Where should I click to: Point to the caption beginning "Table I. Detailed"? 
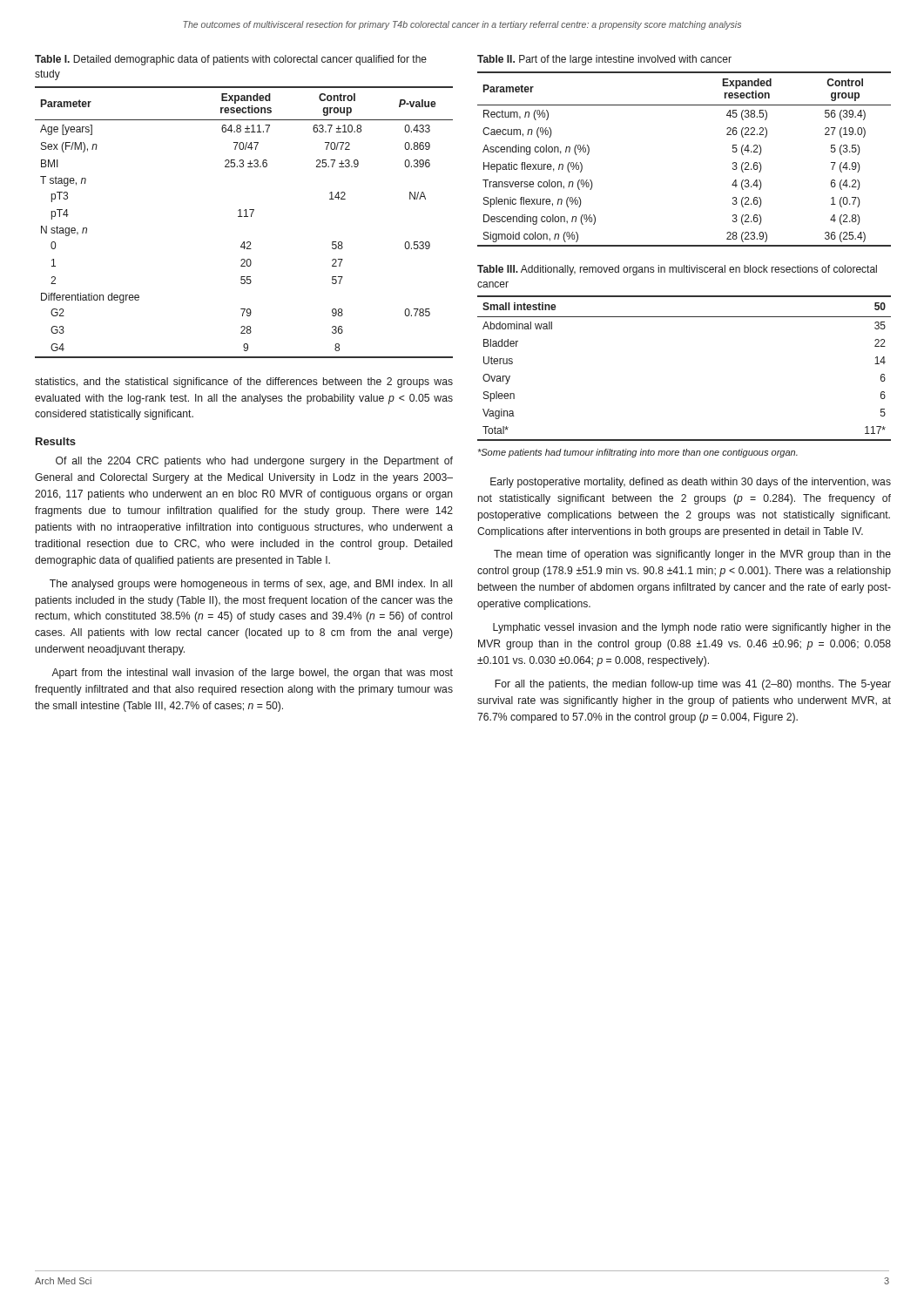231,67
